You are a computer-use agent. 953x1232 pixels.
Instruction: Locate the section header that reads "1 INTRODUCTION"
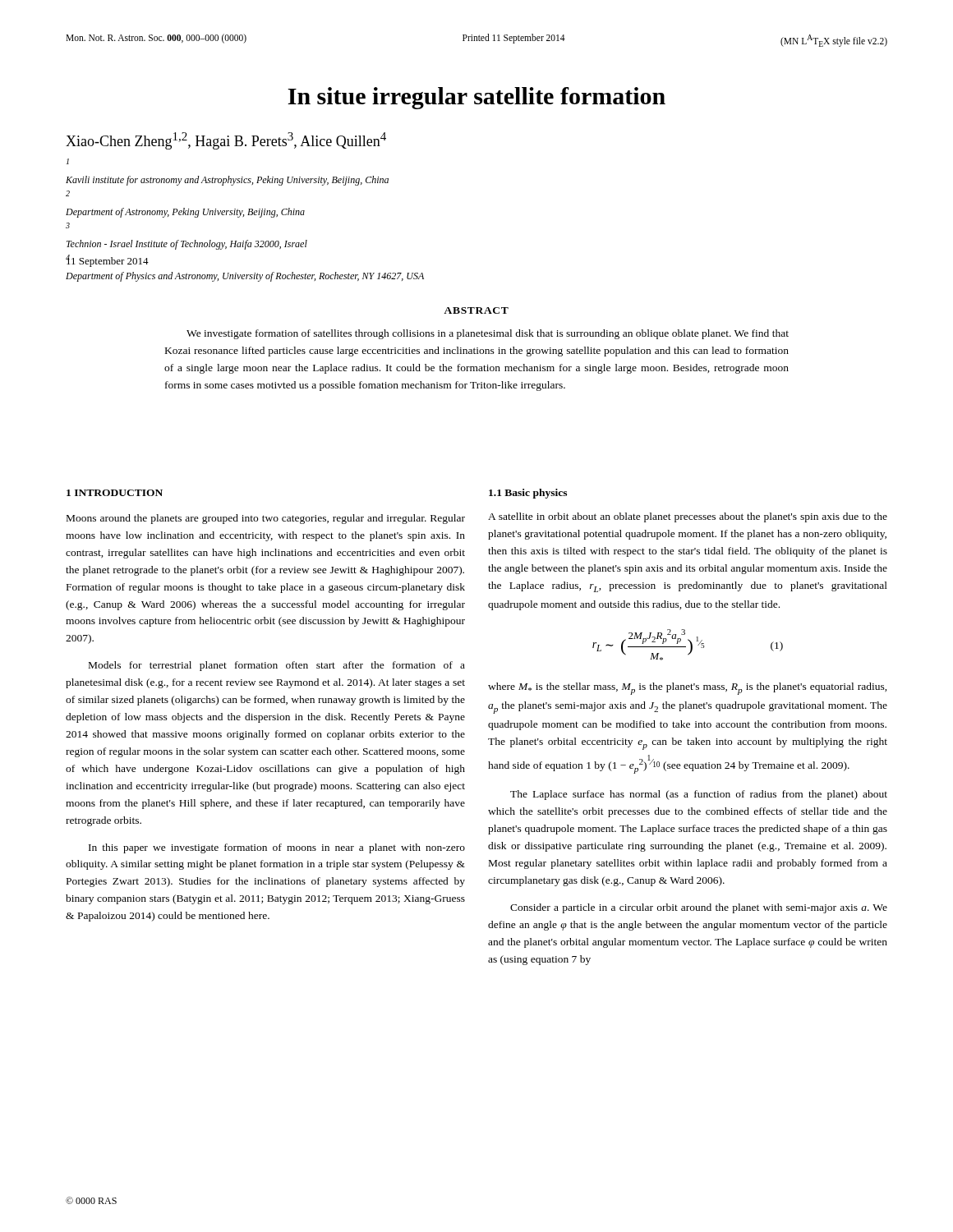pos(114,492)
